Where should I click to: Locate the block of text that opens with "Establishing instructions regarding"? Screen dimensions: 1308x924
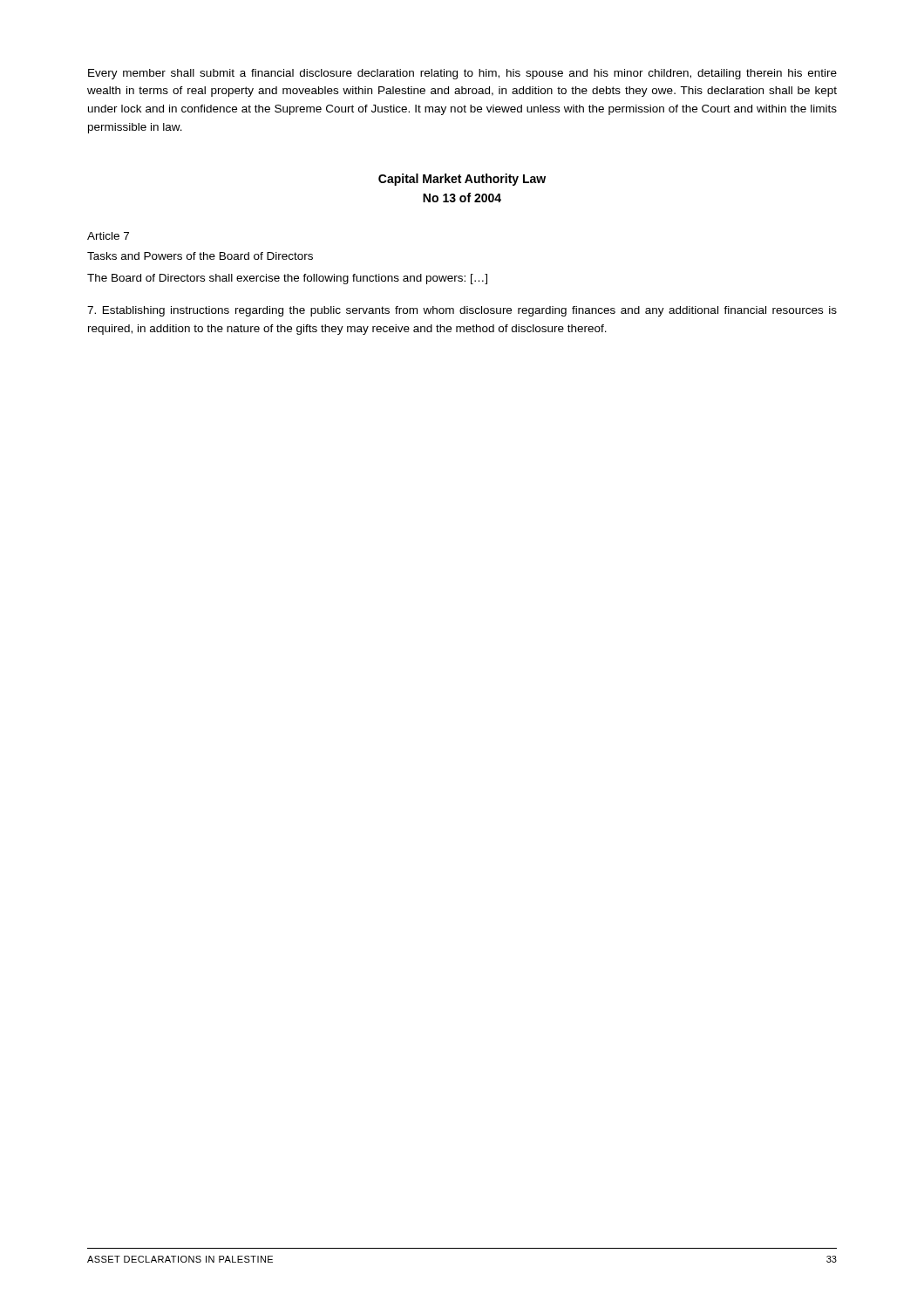click(462, 320)
